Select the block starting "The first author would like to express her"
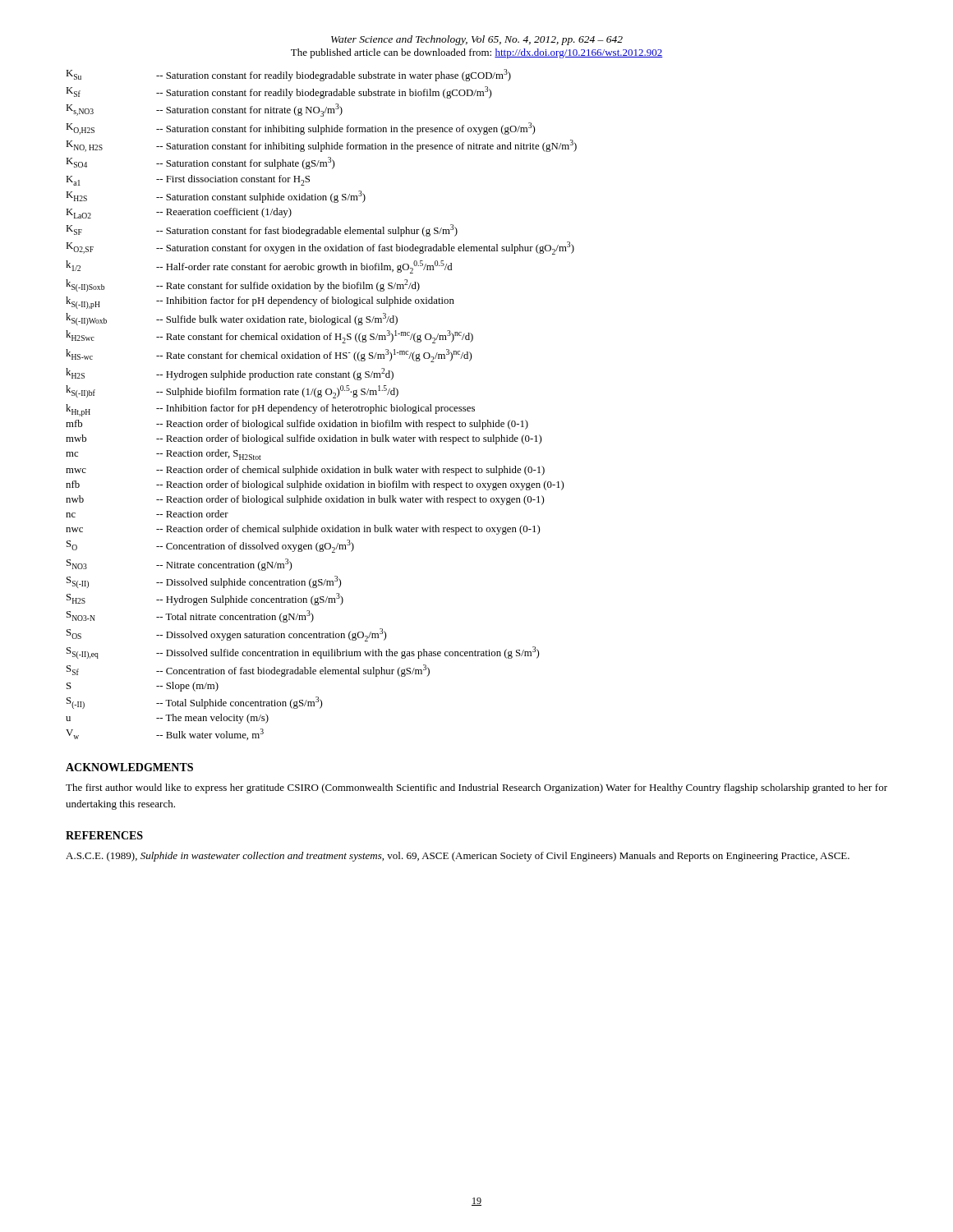The image size is (953, 1232). coord(476,795)
